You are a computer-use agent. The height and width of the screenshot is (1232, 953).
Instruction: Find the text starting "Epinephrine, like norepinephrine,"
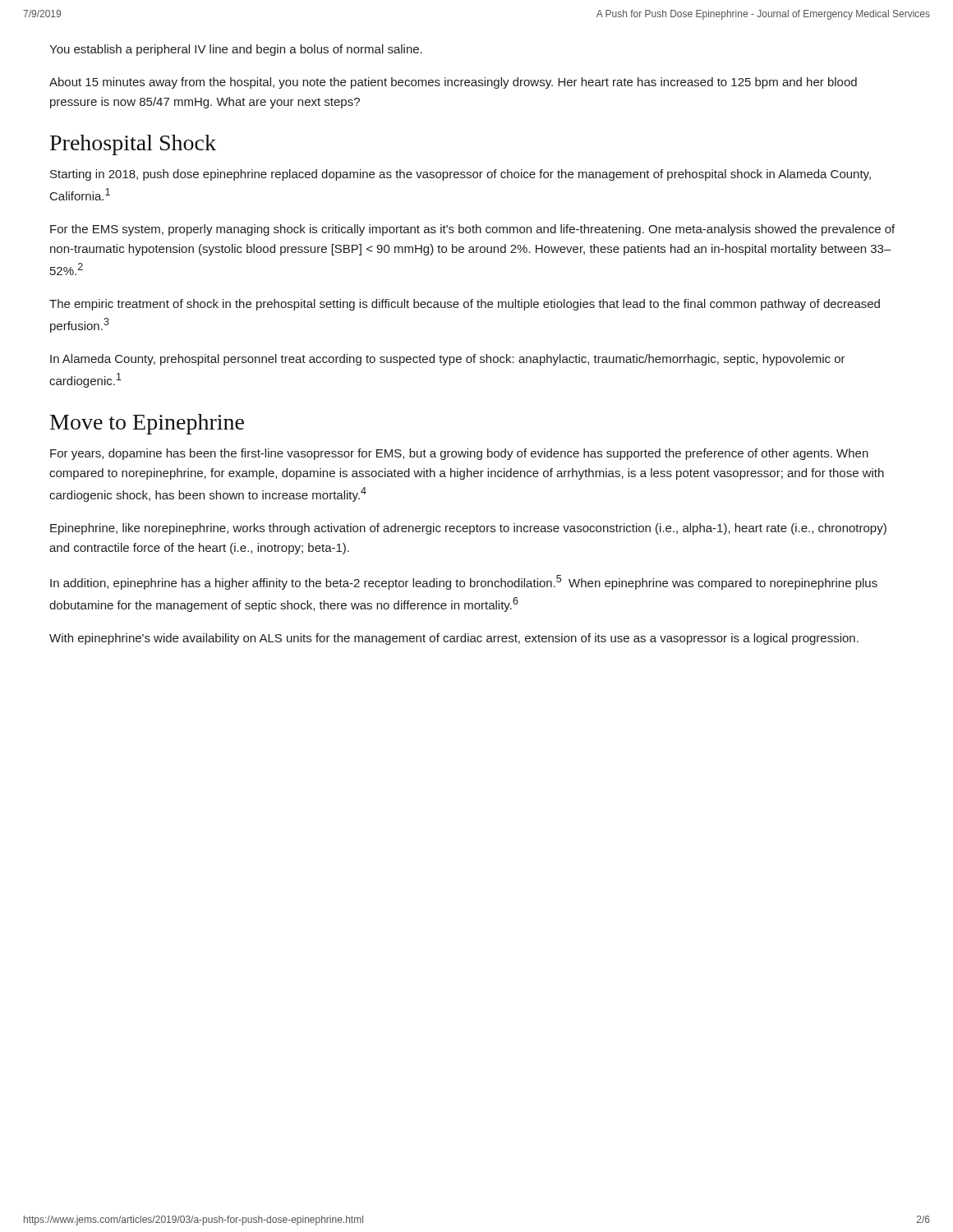click(468, 538)
